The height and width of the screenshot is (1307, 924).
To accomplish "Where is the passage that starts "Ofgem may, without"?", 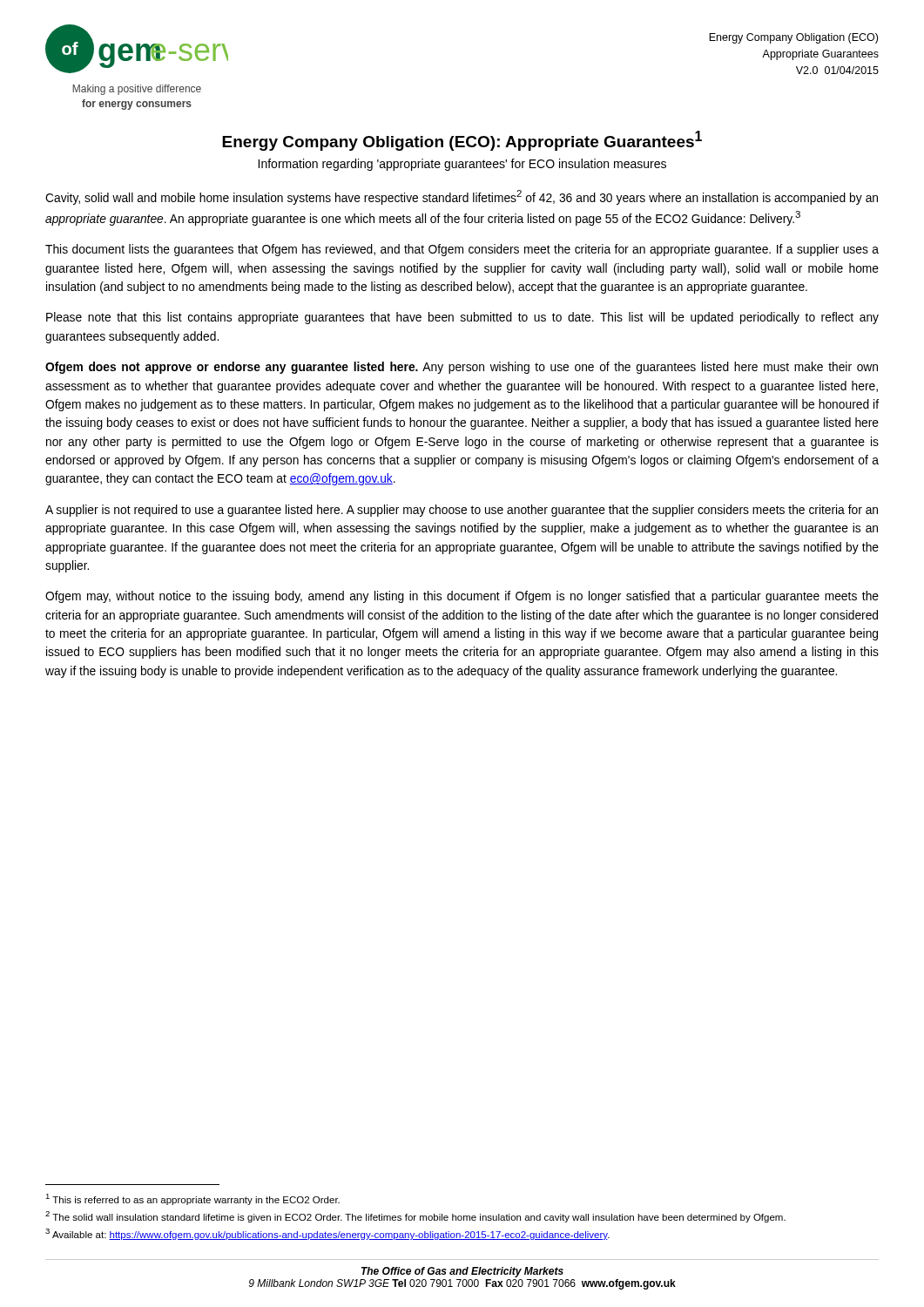I will [462, 634].
